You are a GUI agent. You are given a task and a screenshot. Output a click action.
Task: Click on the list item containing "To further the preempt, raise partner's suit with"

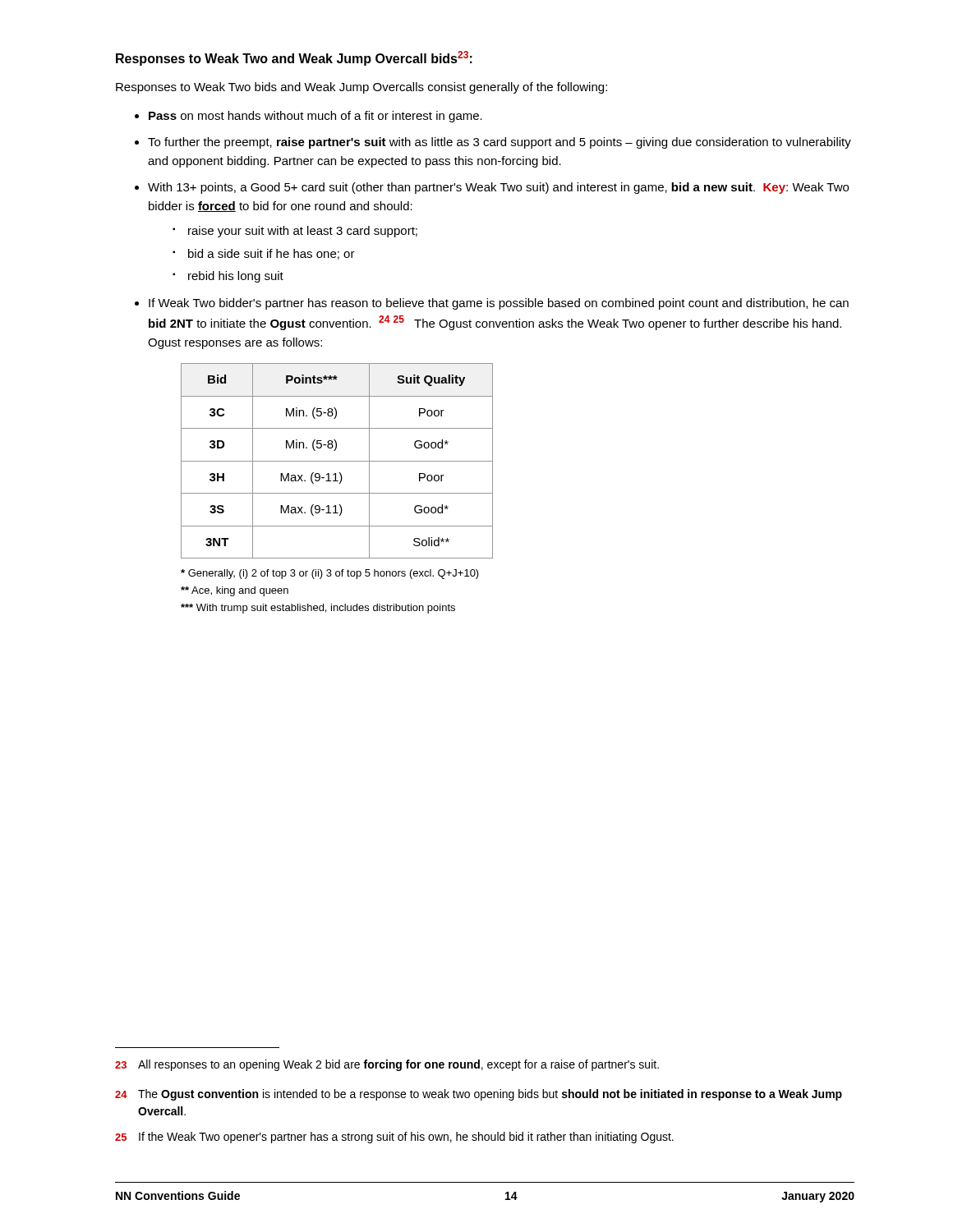pyautogui.click(x=499, y=151)
